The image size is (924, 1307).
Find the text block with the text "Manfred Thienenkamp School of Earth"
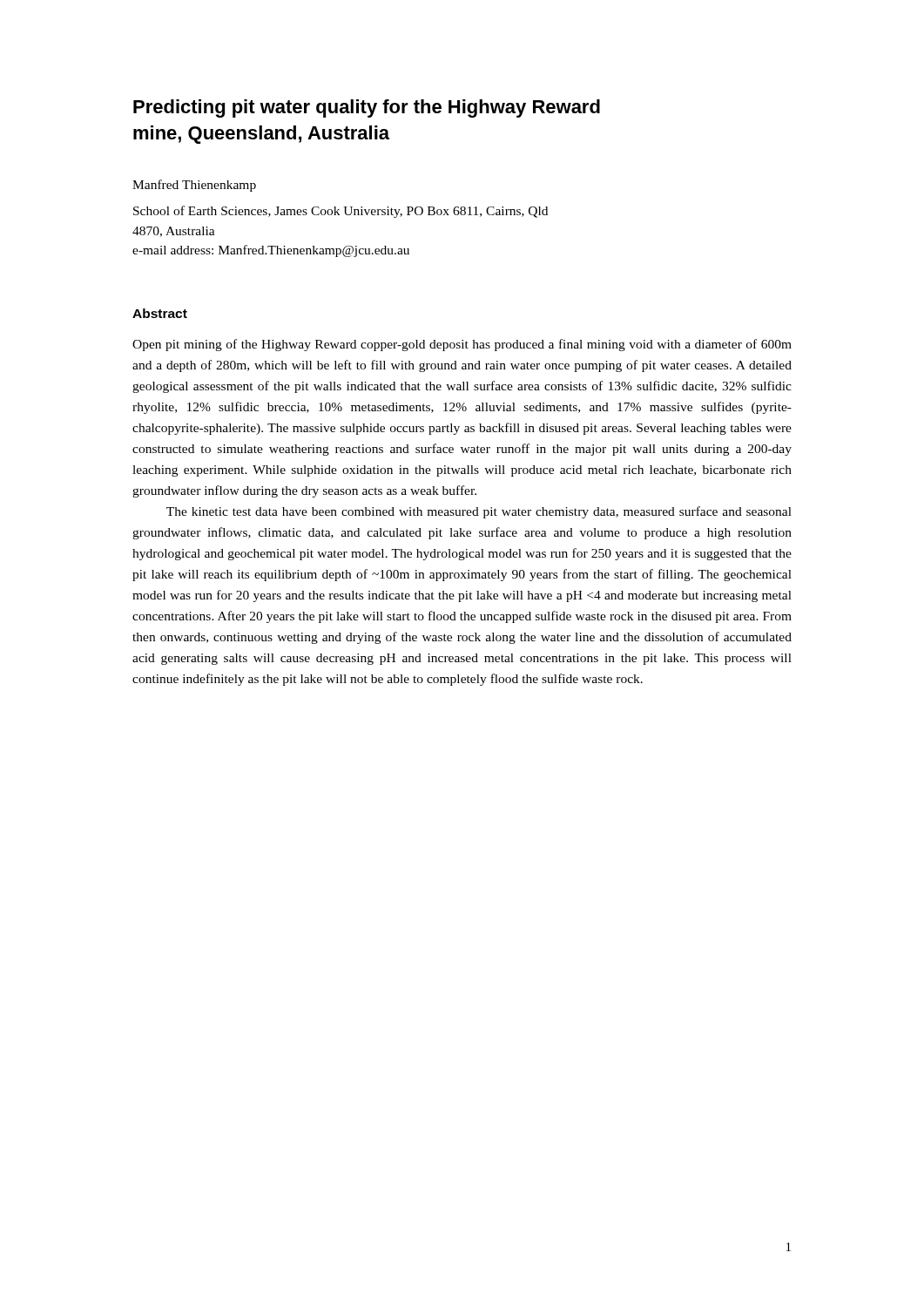pyautogui.click(x=462, y=219)
